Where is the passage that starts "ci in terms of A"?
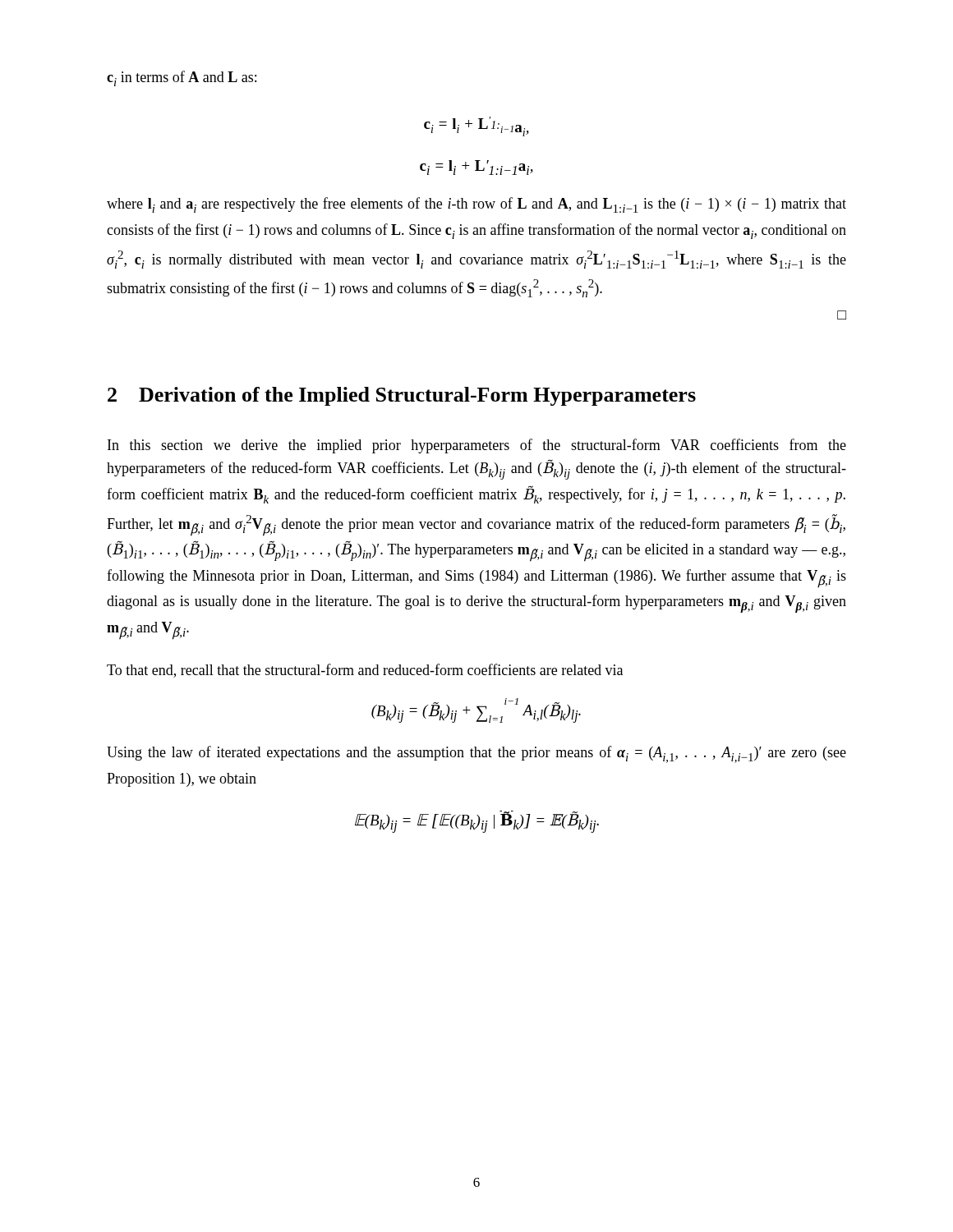This screenshot has height=1232, width=953. pyautogui.click(x=182, y=79)
